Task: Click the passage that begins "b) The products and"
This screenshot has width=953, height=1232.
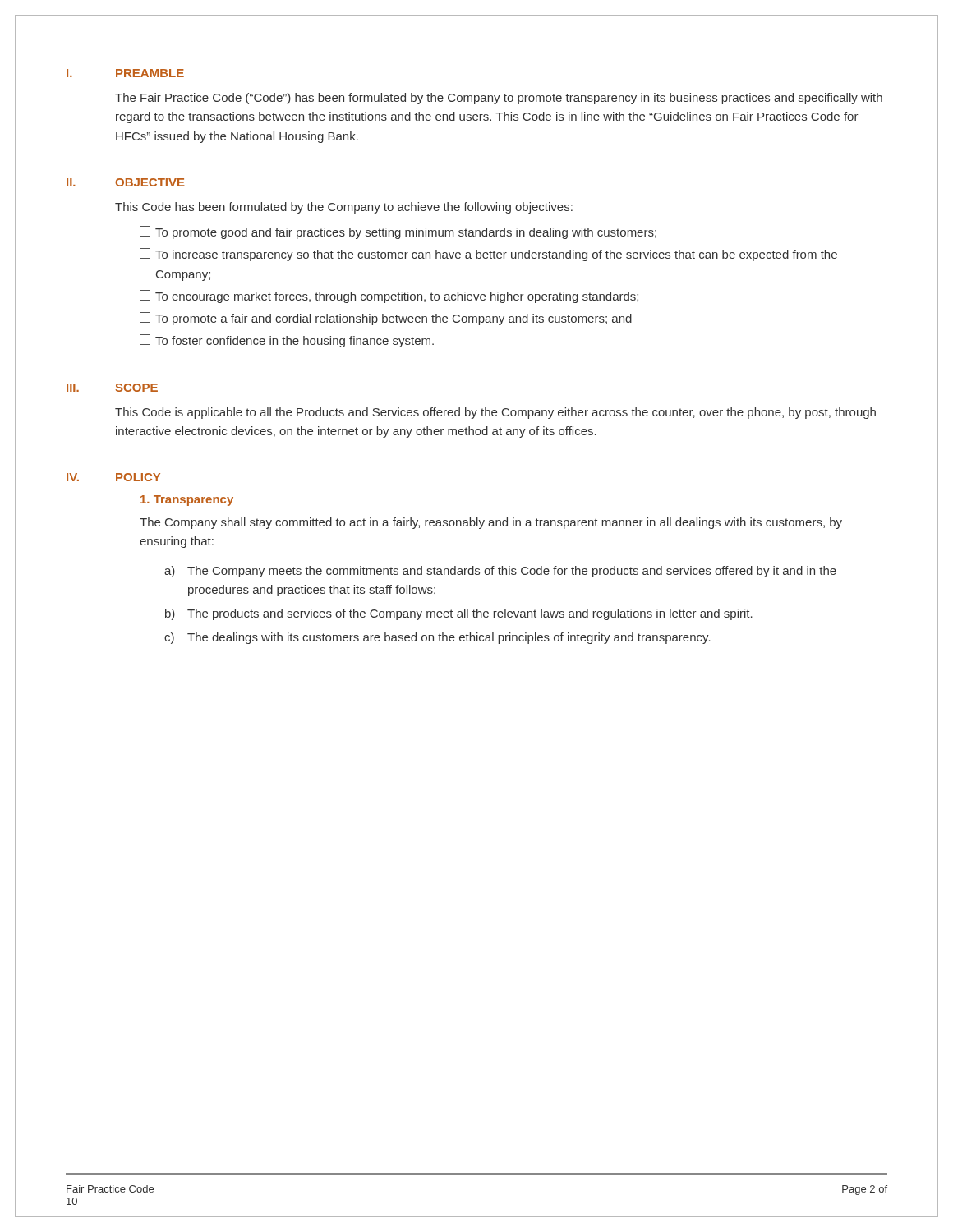Action: 459,613
